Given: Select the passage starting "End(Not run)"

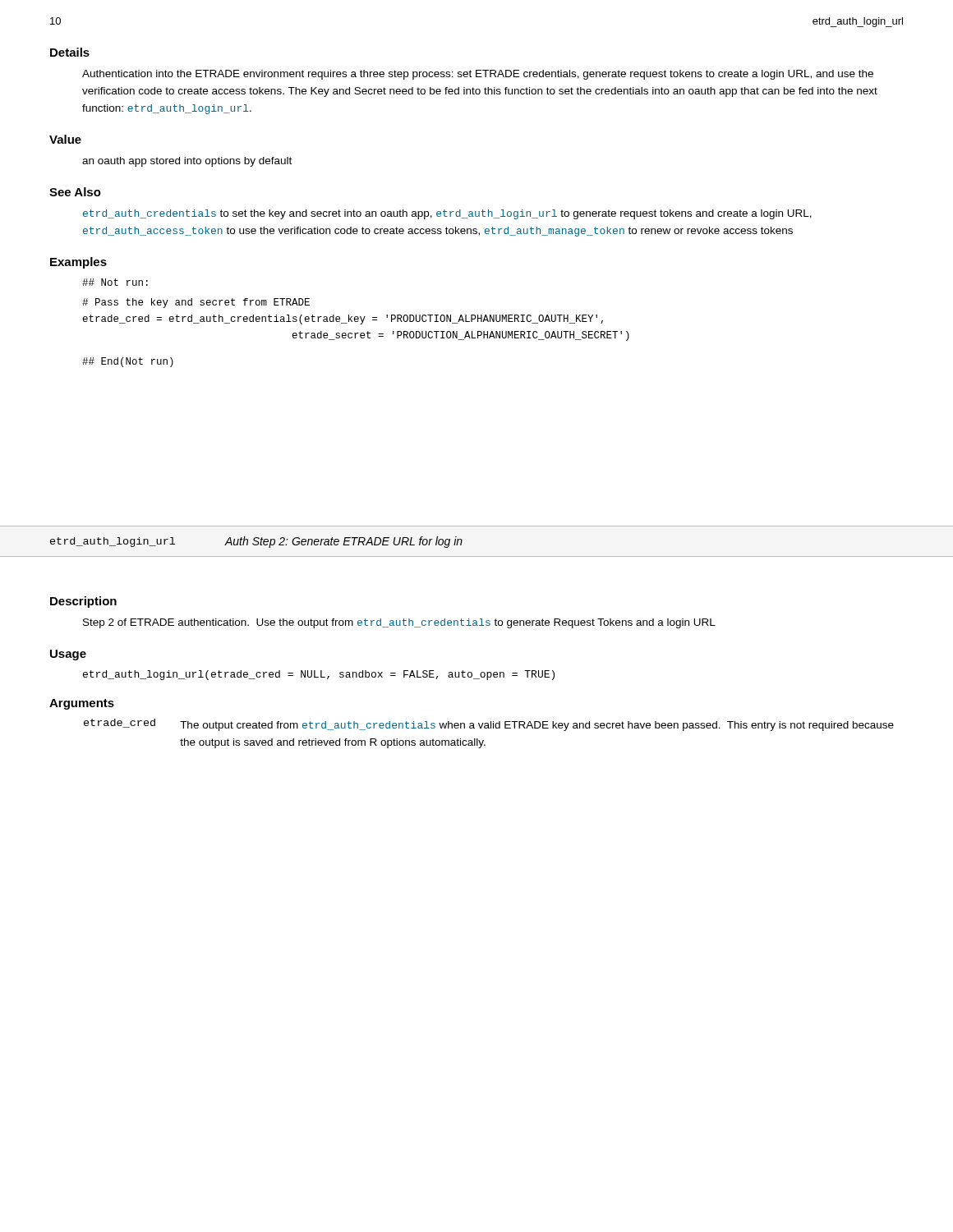Looking at the screenshot, I should (128, 362).
